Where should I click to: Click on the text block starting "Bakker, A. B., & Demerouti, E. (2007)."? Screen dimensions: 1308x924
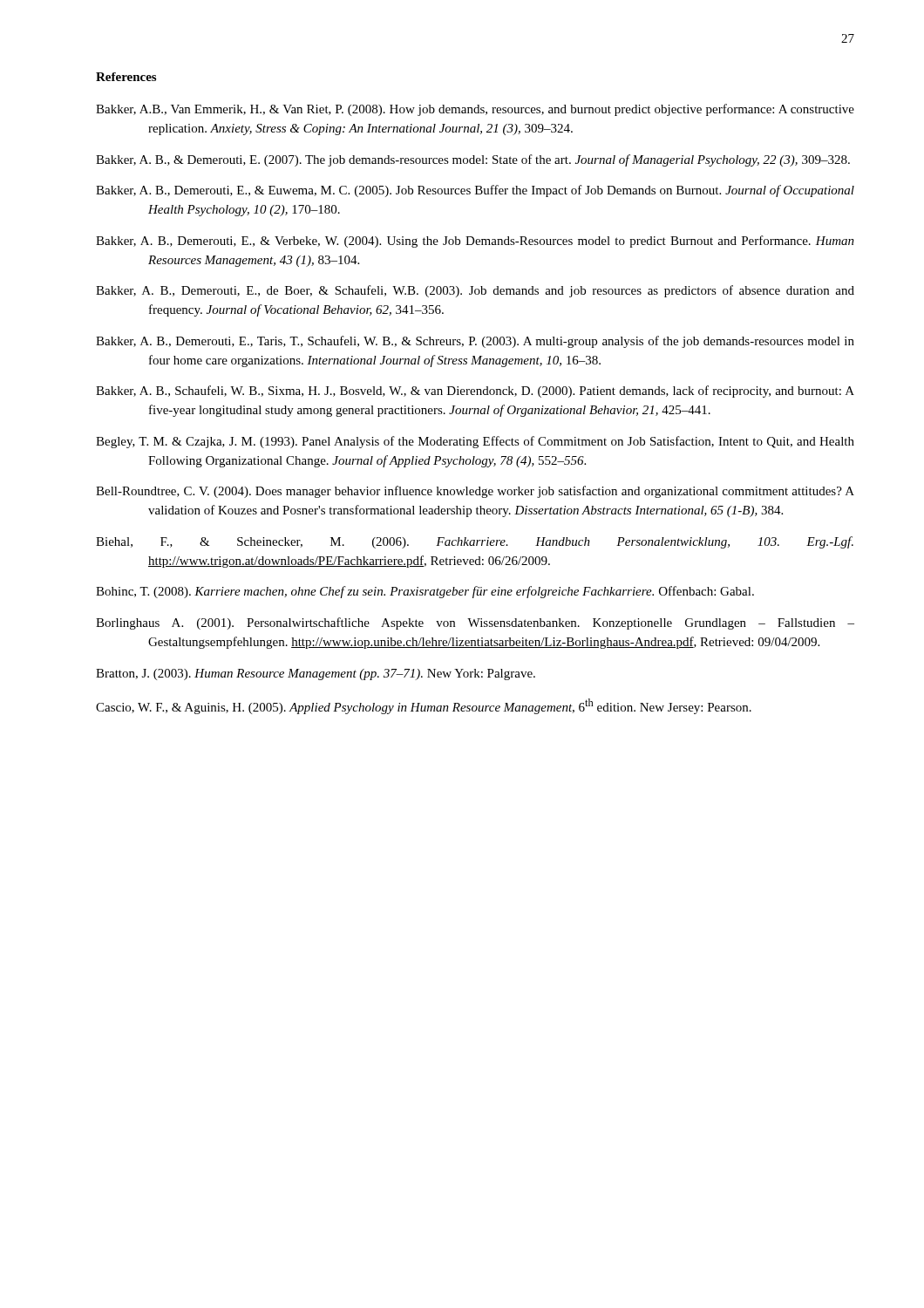pos(473,159)
